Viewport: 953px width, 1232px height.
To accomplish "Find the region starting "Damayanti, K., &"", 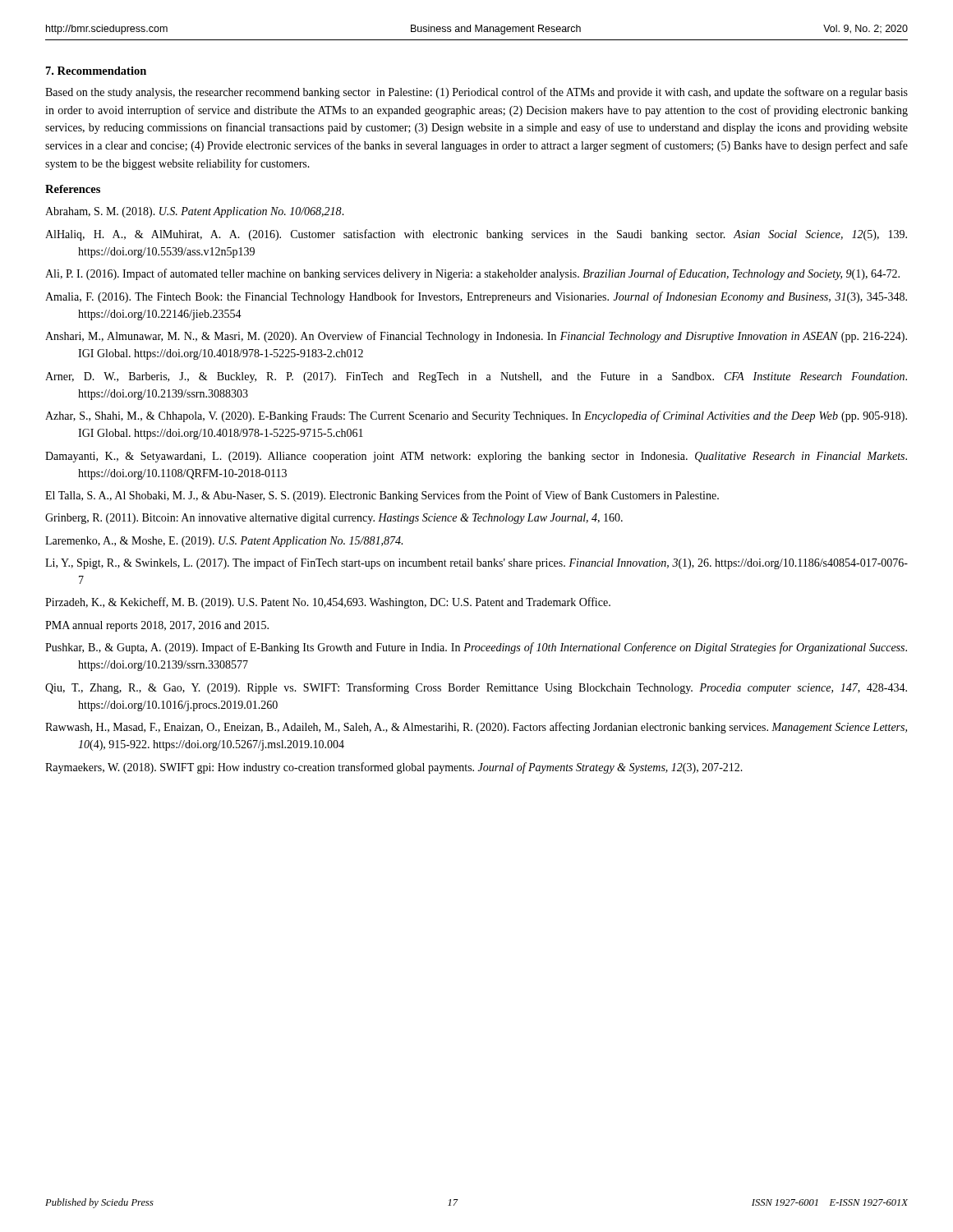I will point(476,465).
